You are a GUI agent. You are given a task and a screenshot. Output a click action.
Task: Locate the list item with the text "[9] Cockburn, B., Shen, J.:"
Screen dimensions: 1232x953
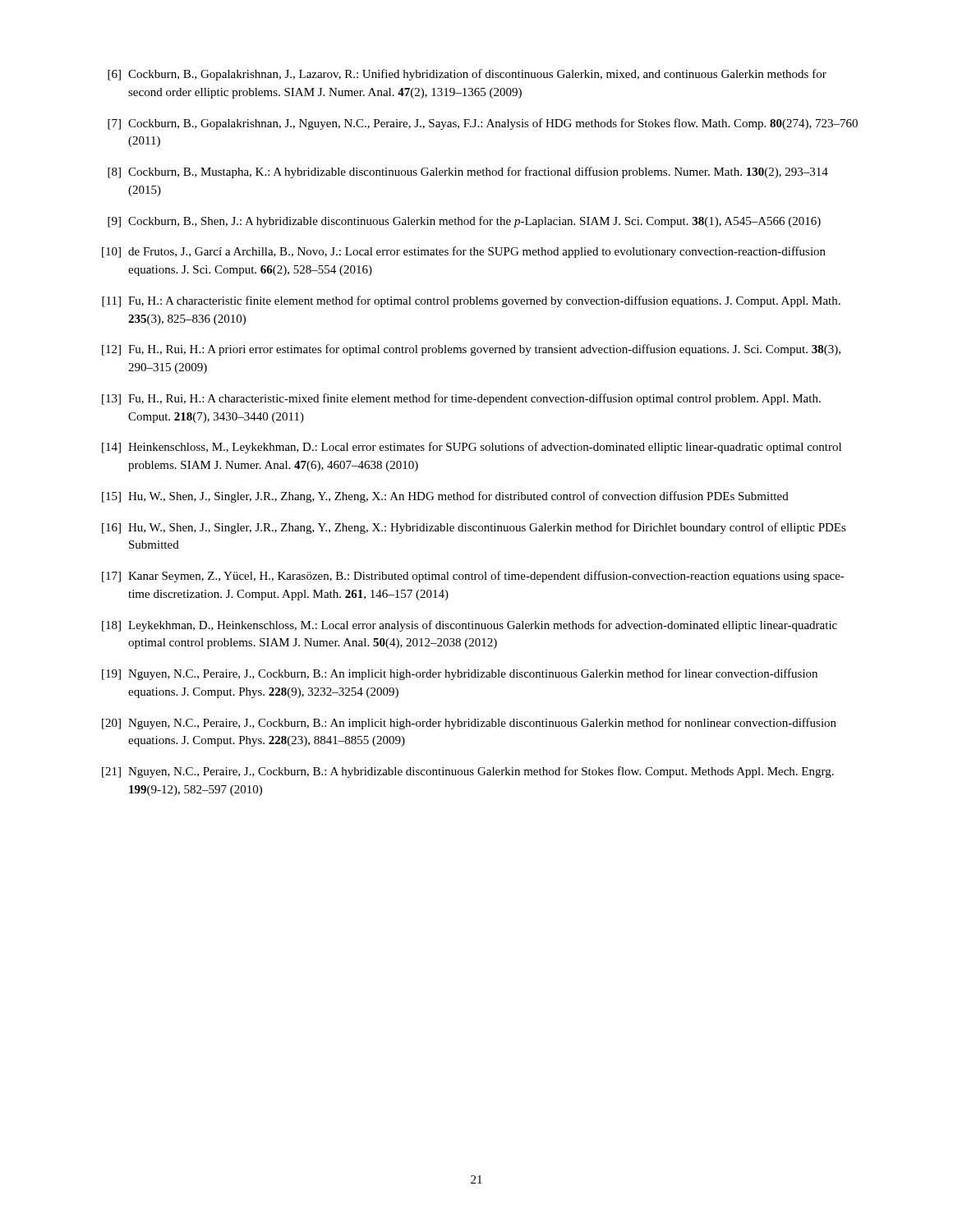click(476, 221)
